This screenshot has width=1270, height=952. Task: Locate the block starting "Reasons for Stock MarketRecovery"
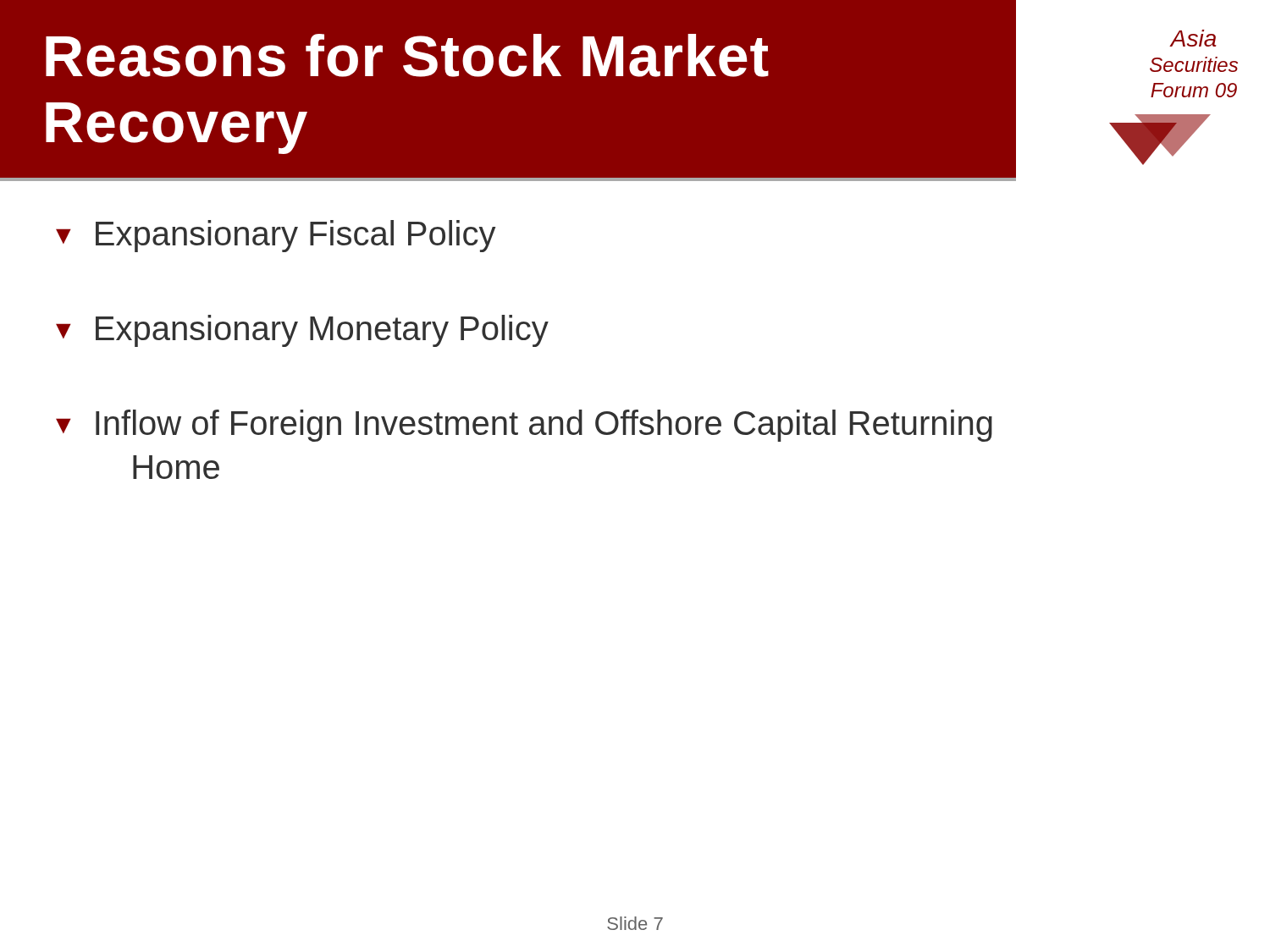click(406, 89)
